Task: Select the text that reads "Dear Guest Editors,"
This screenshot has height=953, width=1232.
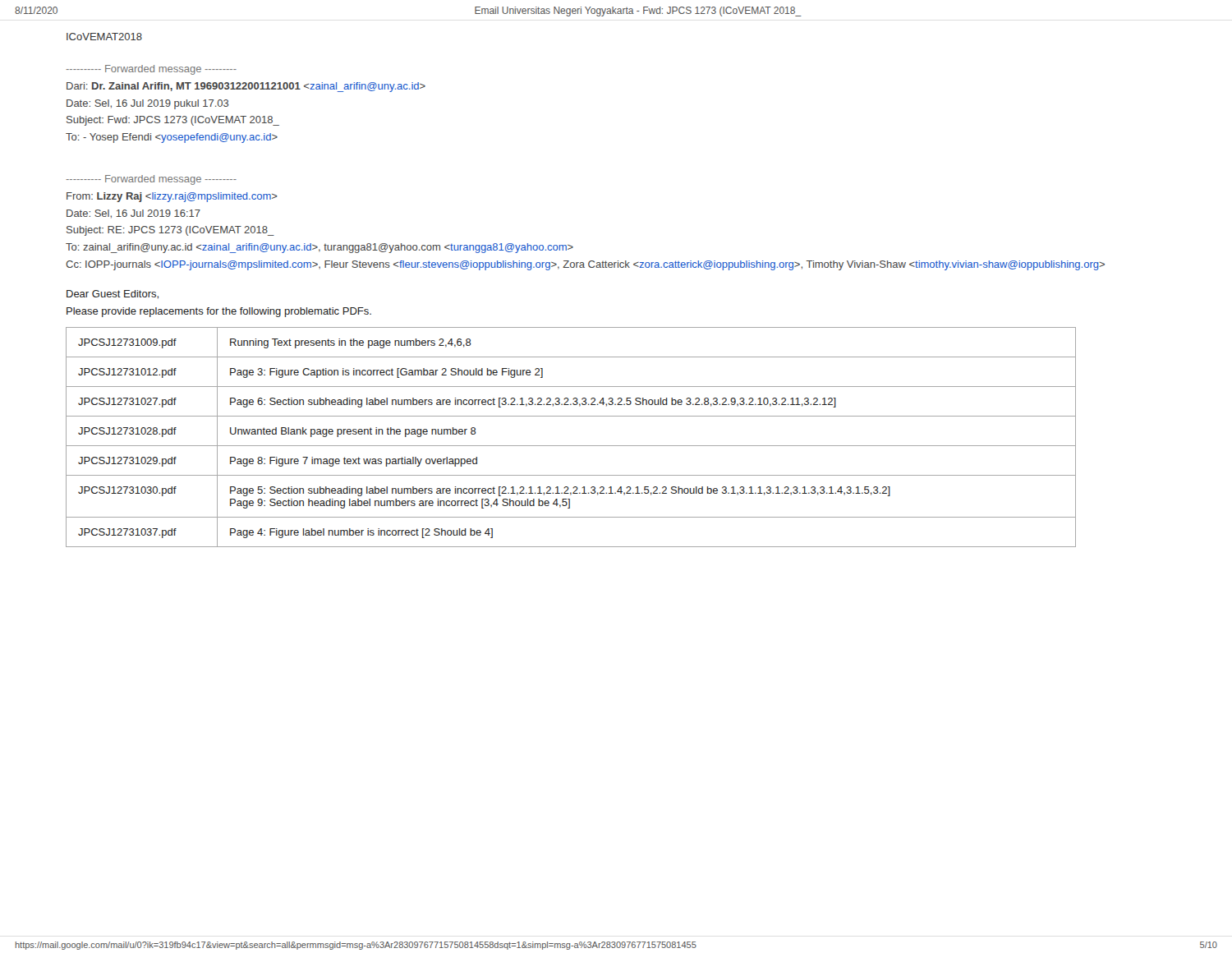Action: (x=113, y=294)
